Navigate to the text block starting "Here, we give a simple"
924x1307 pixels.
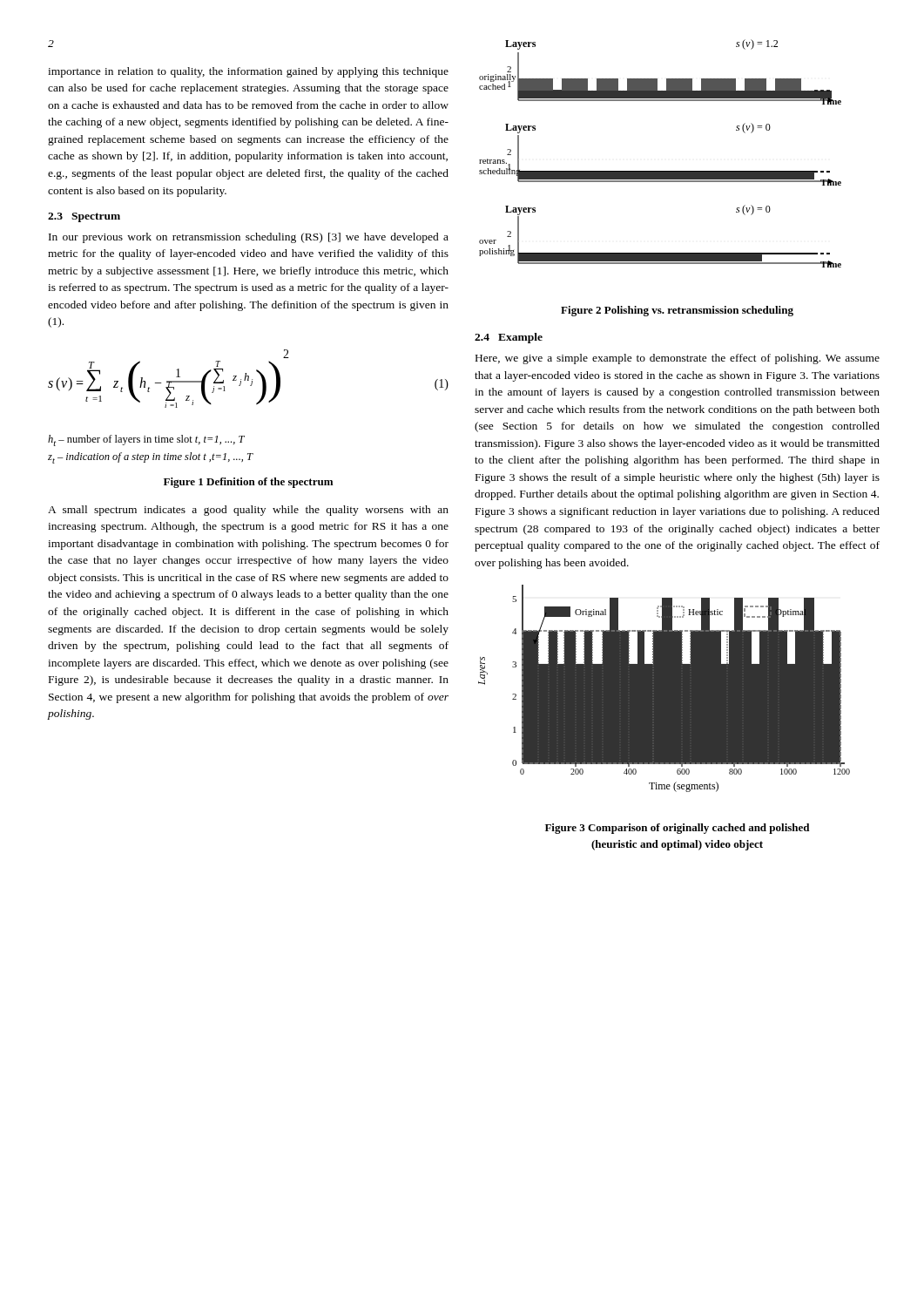click(x=677, y=460)
